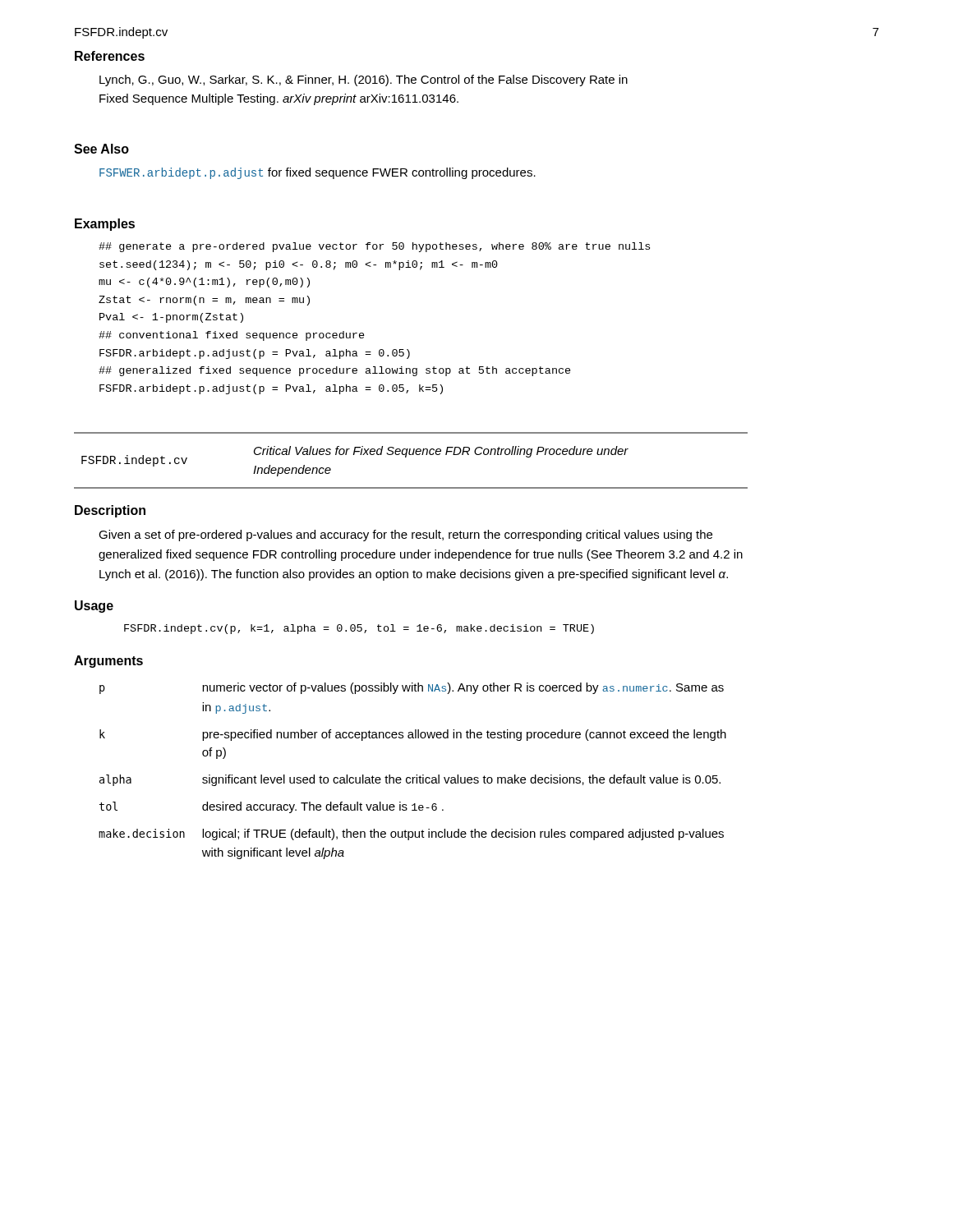953x1232 pixels.
Task: Find the block starting "FSFDR.indept.cv(p, k=1, alpha"
Action: pyautogui.click(x=435, y=630)
